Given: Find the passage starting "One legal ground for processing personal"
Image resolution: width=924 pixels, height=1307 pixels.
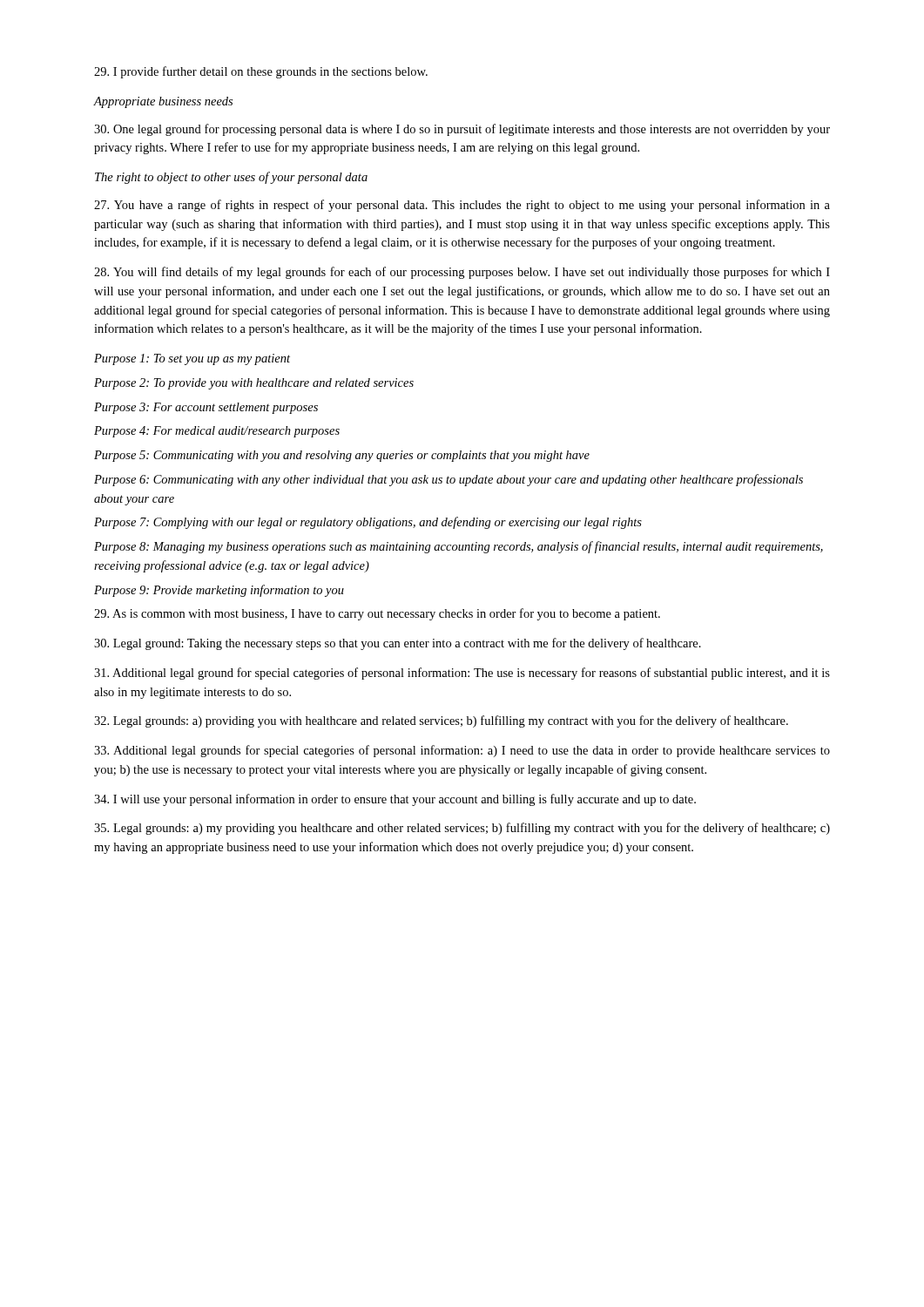Looking at the screenshot, I should pyautogui.click(x=462, y=138).
